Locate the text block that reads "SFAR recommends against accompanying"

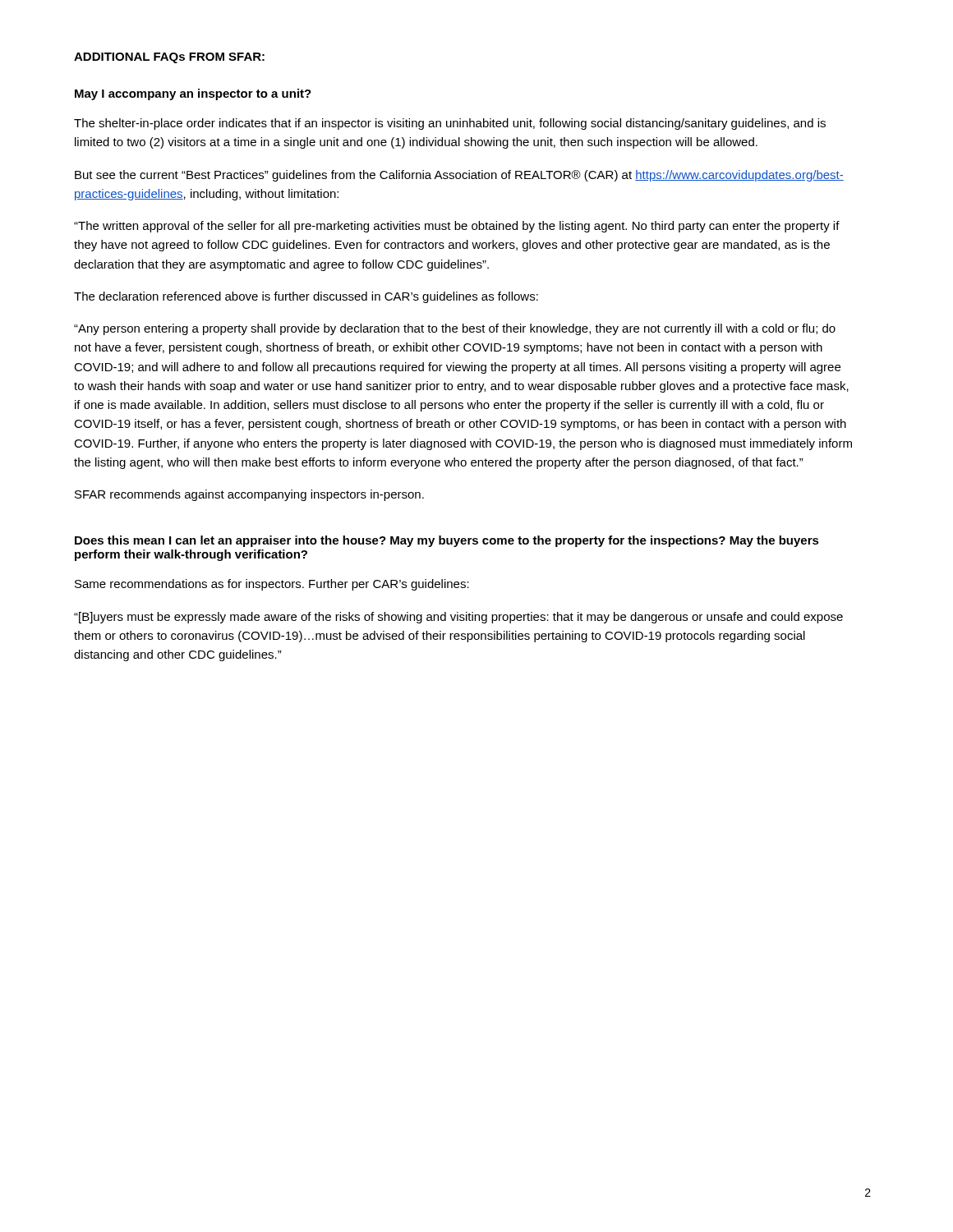point(249,494)
